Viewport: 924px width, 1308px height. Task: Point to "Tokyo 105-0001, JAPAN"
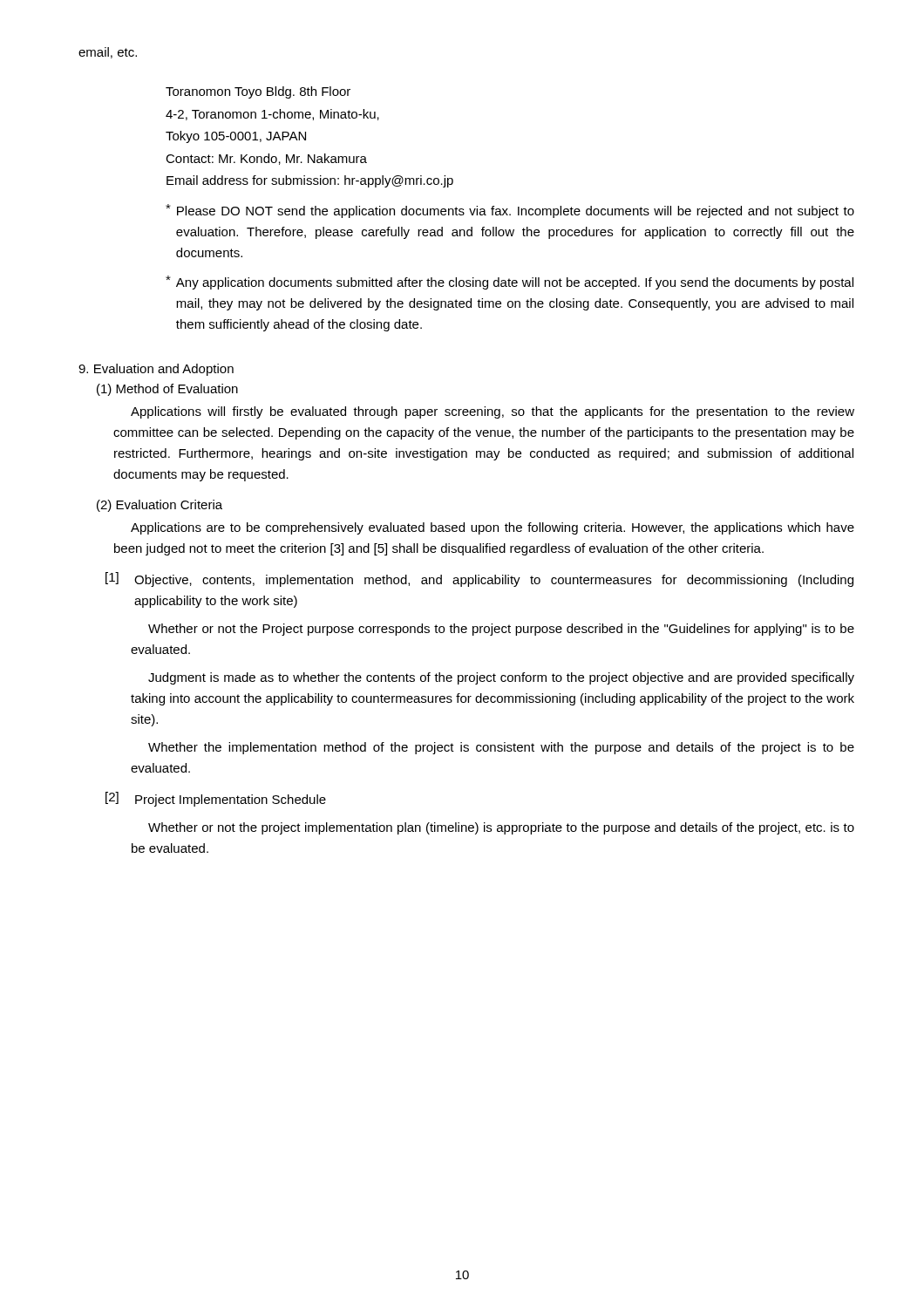(x=236, y=136)
